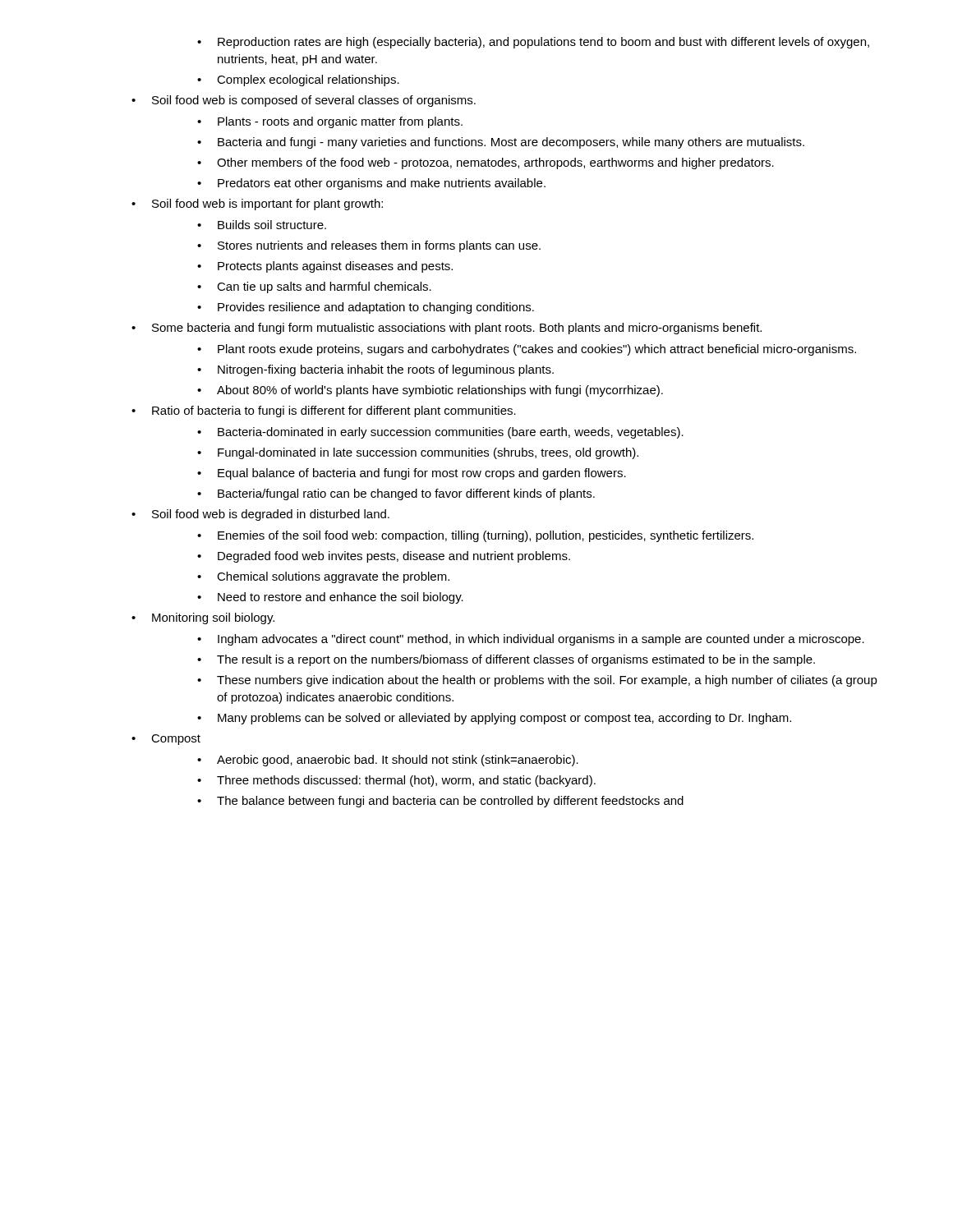The height and width of the screenshot is (1232, 953).
Task: Locate the list item with the text "• Complex ecological relationships."
Action: [298, 80]
